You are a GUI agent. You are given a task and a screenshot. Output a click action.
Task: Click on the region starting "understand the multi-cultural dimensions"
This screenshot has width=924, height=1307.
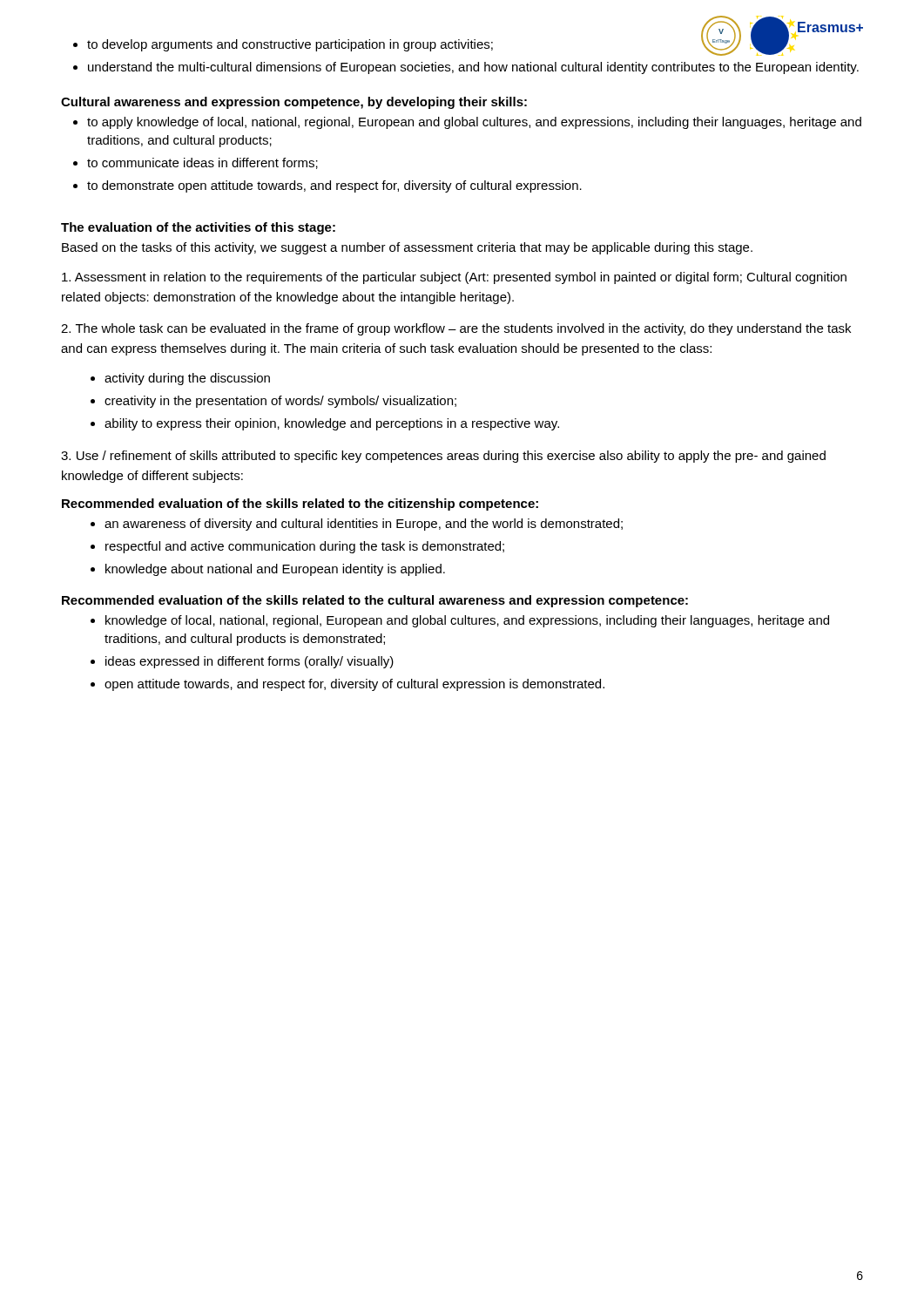473,66
